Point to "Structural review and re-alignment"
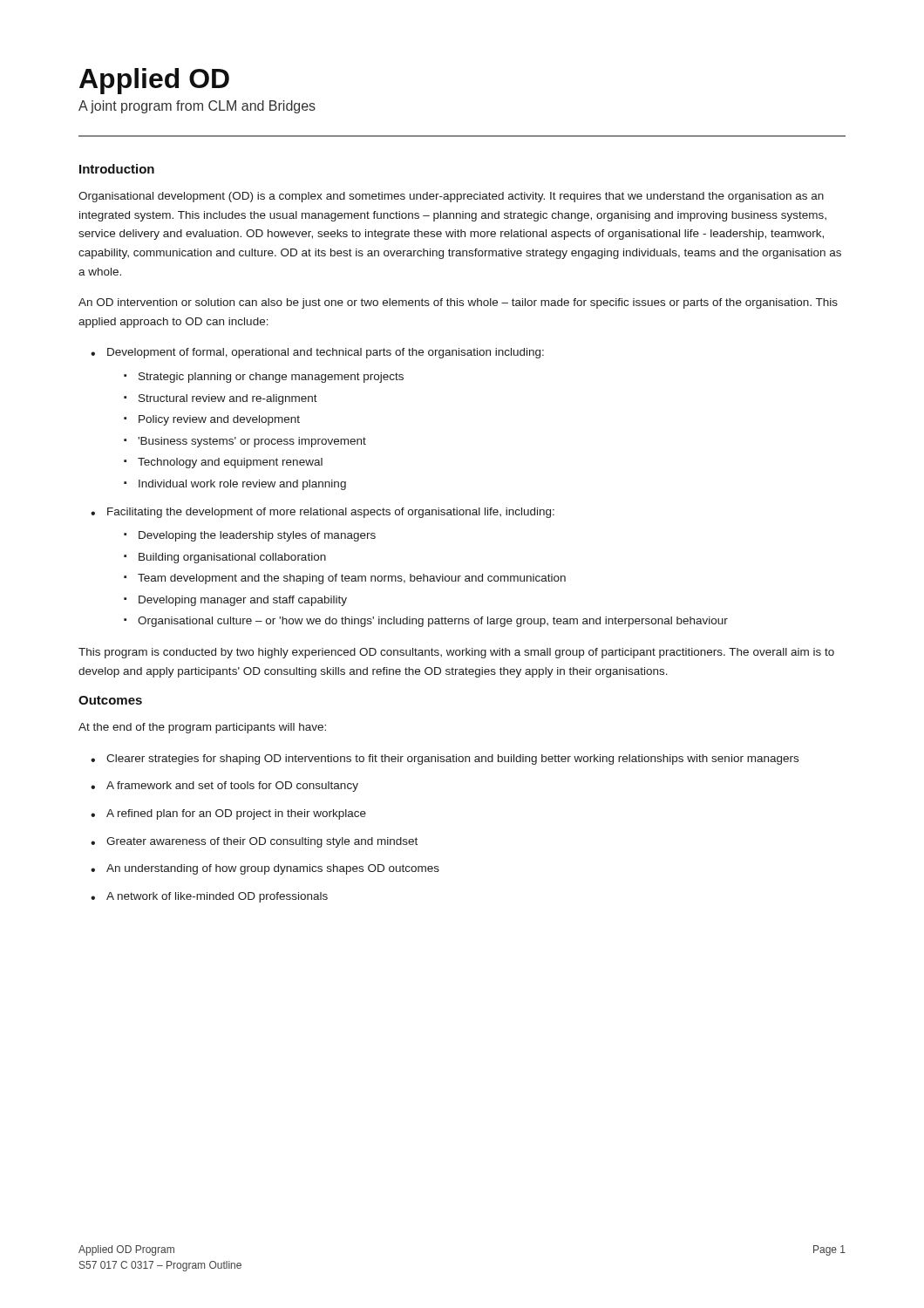Image resolution: width=924 pixels, height=1308 pixels. coord(227,398)
